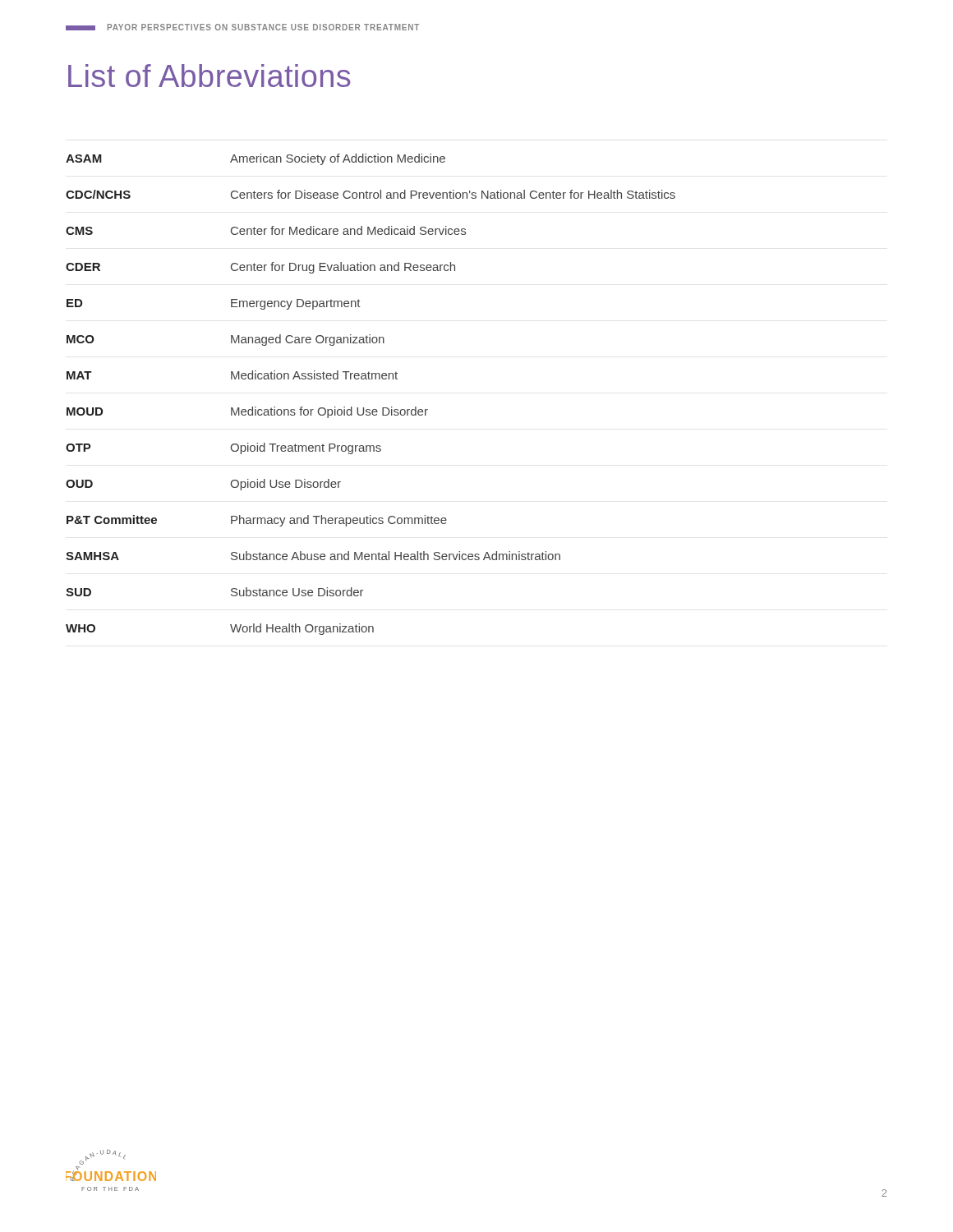This screenshot has width=953, height=1232.
Task: Locate the block of text that opens with "CDC/NCHS Centers for Disease Control"
Action: (x=476, y=194)
